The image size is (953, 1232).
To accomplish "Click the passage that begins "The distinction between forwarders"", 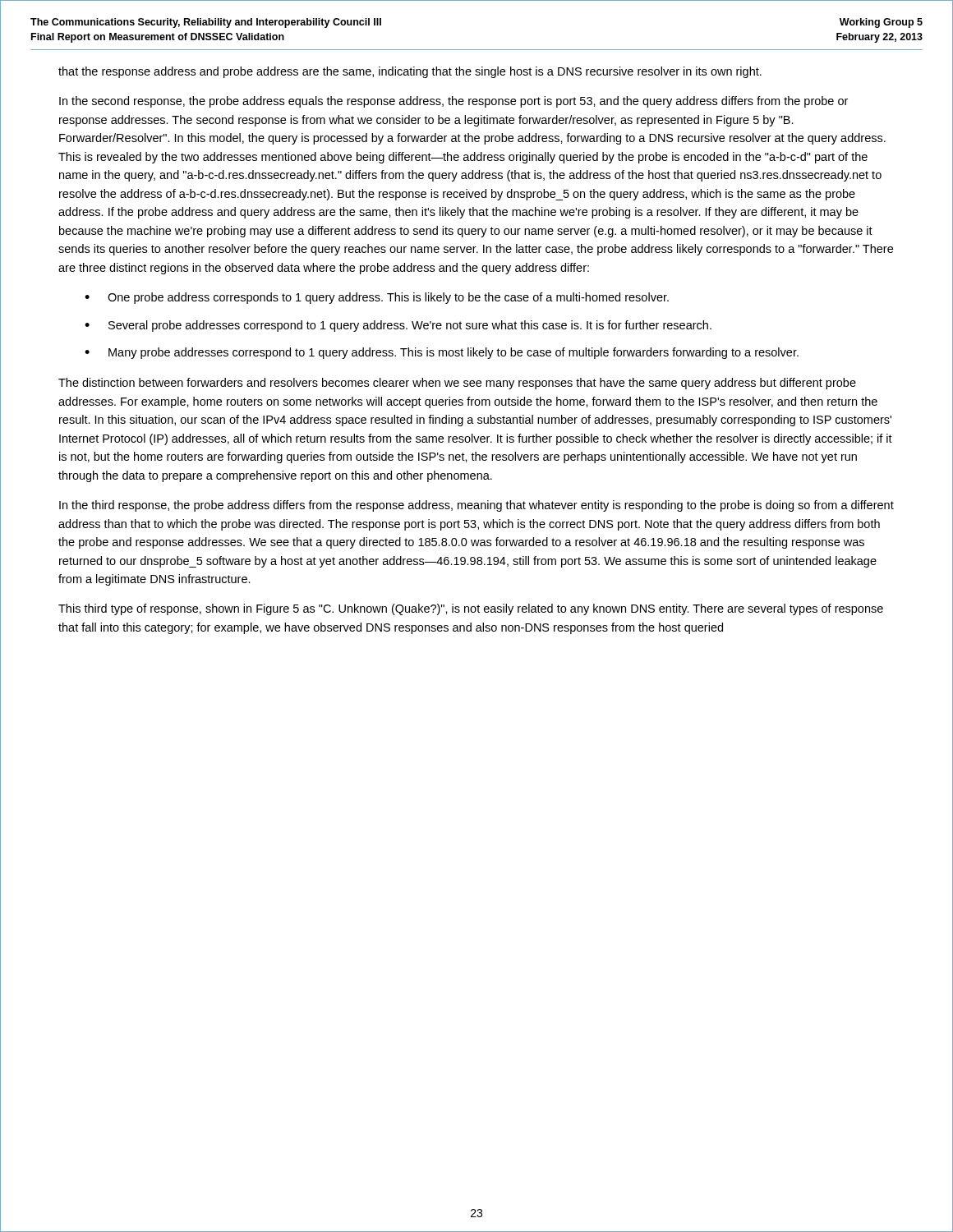I will click(475, 429).
